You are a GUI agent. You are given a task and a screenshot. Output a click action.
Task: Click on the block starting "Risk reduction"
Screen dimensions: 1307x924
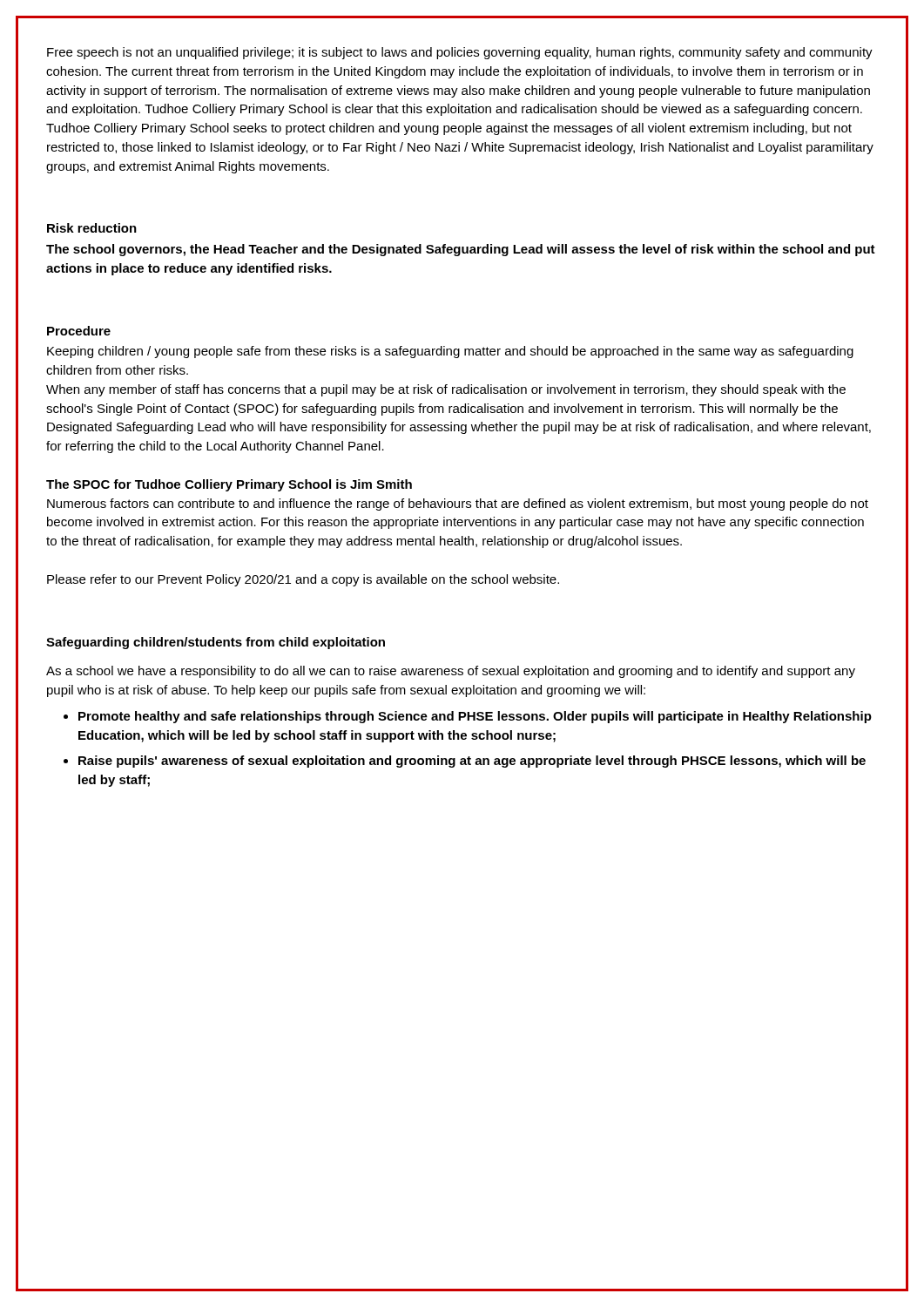click(92, 228)
